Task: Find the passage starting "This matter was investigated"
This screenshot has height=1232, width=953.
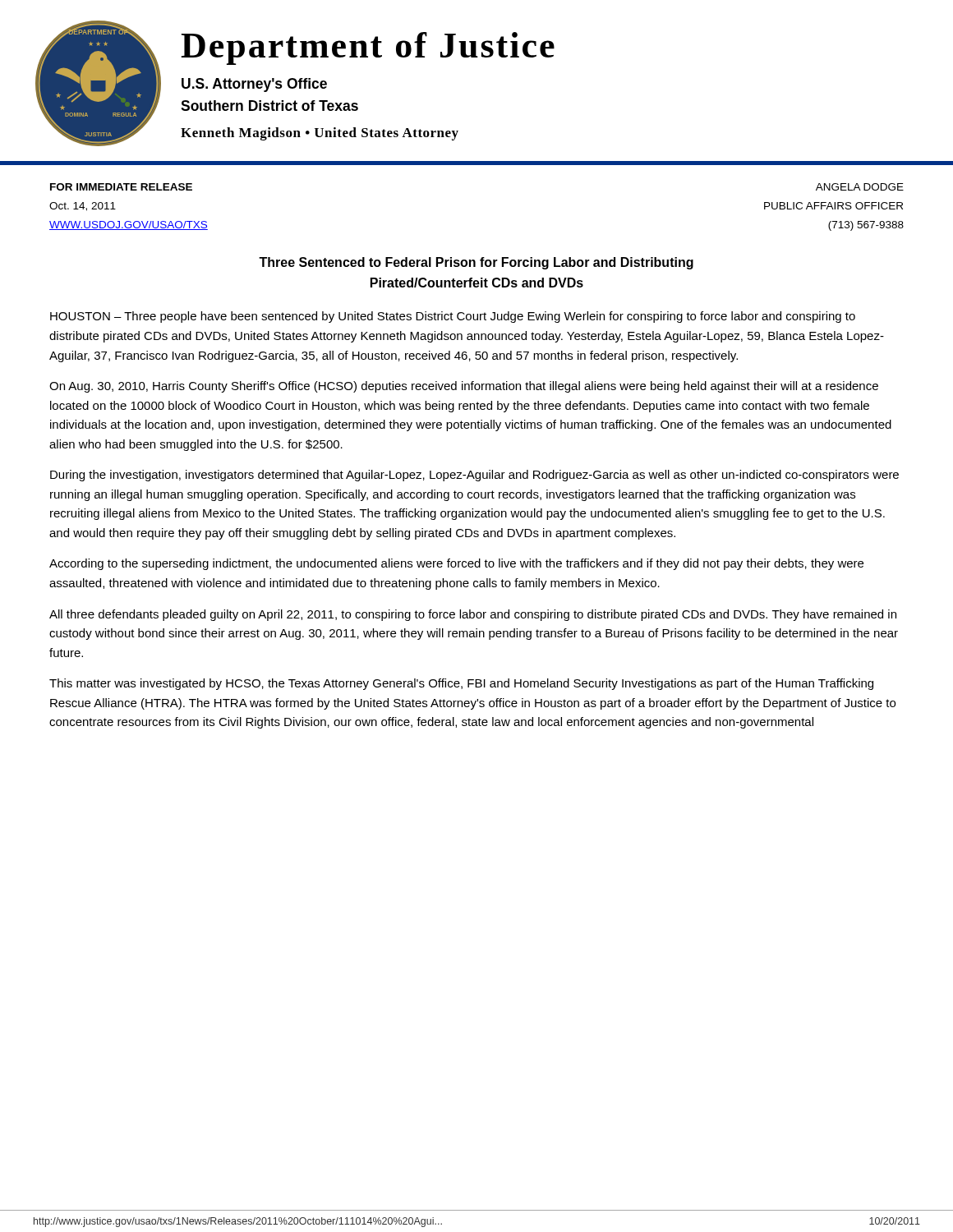Action: coord(473,702)
